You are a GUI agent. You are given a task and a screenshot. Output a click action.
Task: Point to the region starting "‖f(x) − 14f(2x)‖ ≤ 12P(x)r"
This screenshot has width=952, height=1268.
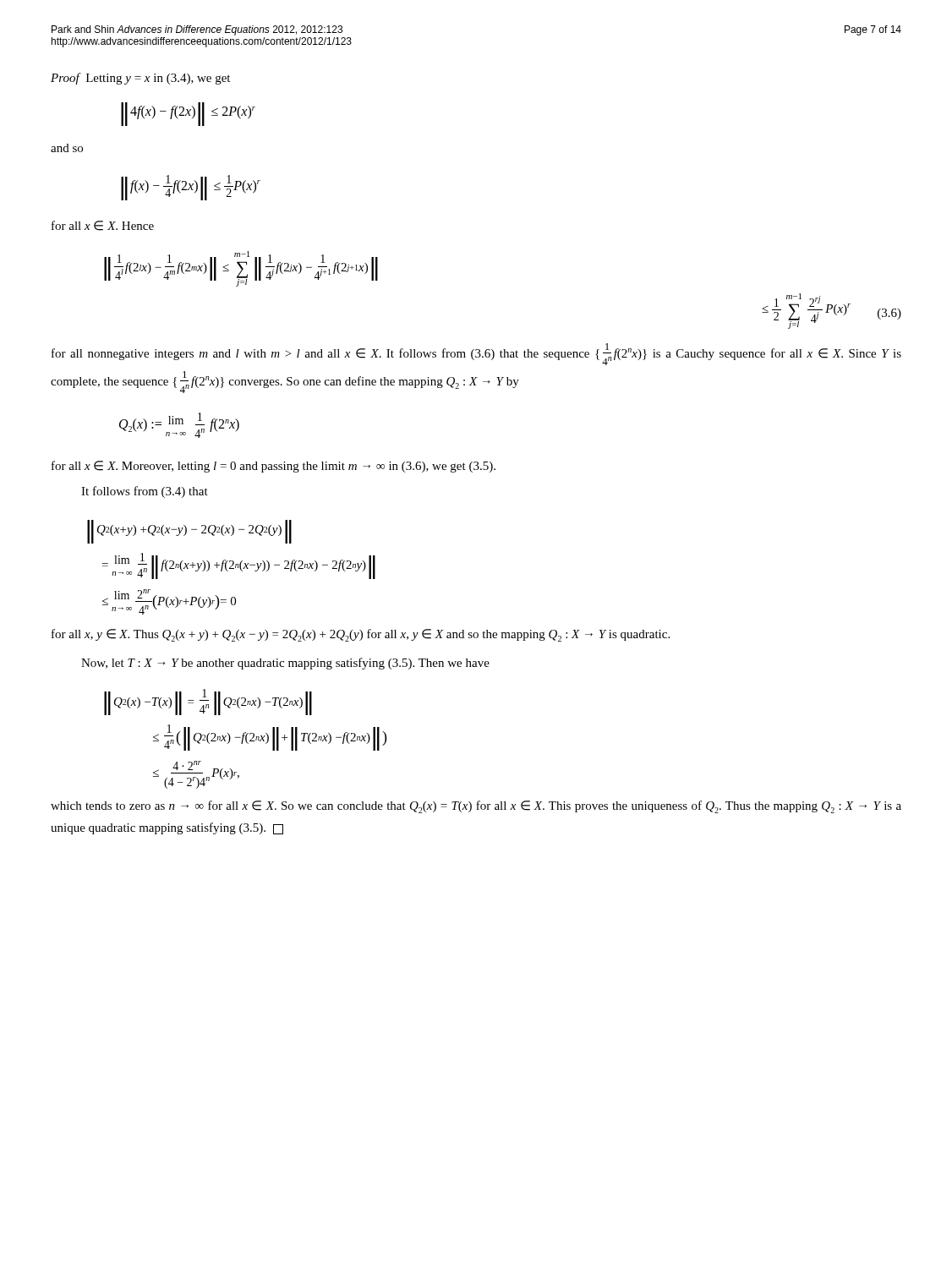click(189, 187)
